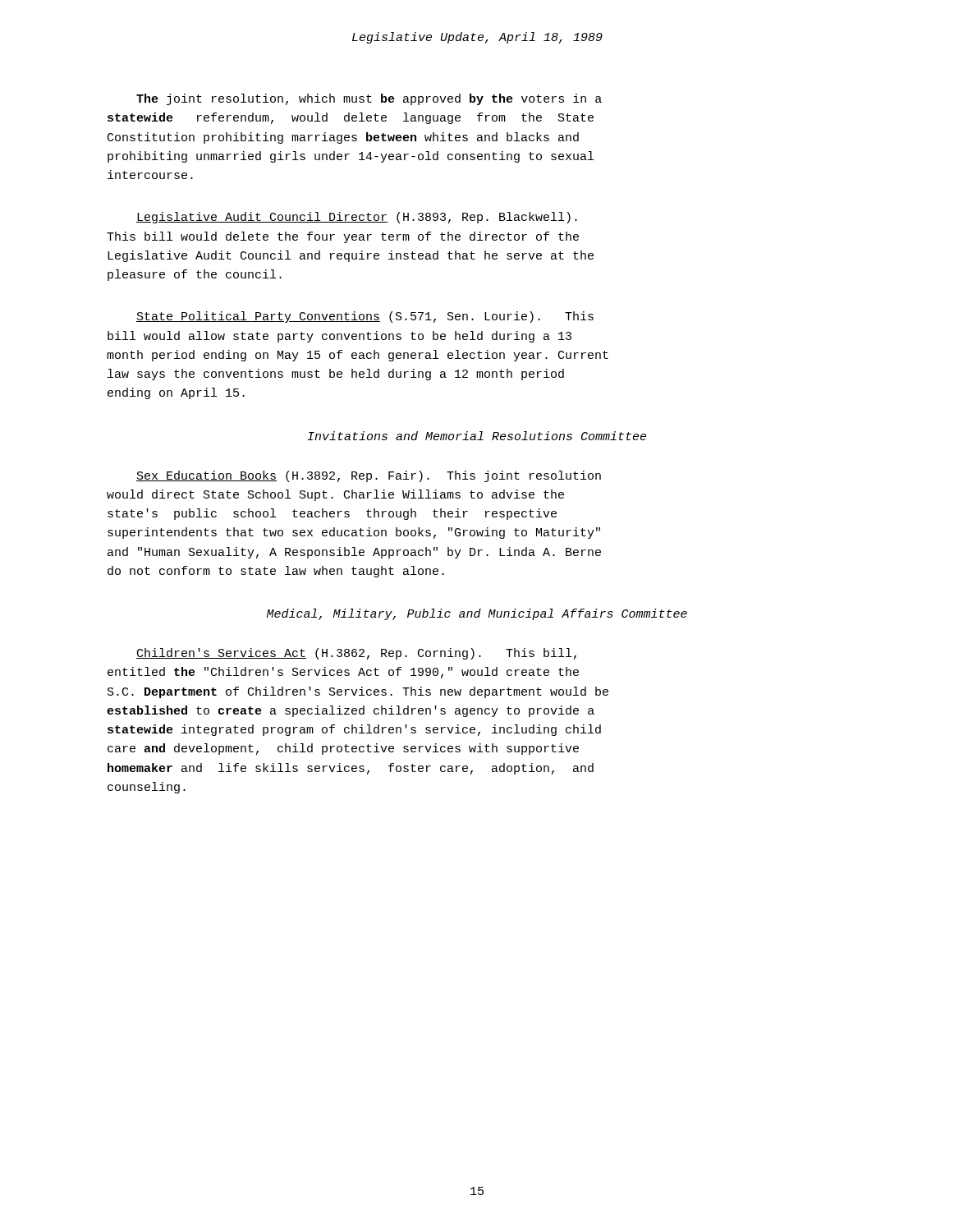Image resolution: width=954 pixels, height=1232 pixels.
Task: Click on the region starting "Sex Education Books"
Action: tap(354, 524)
